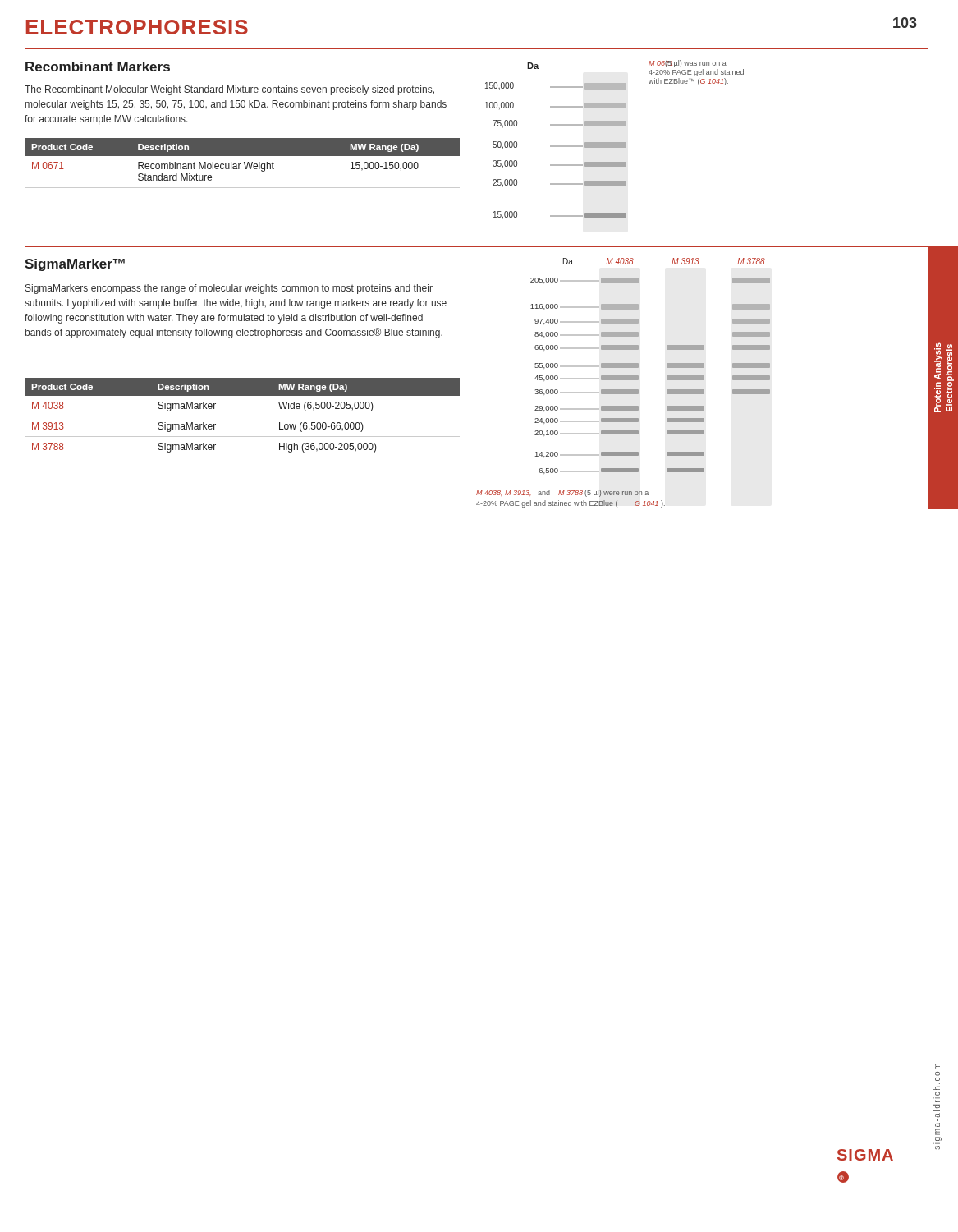Click on the section header that reads "Recombinant Markers"
This screenshot has height=1232, width=958.
(98, 67)
